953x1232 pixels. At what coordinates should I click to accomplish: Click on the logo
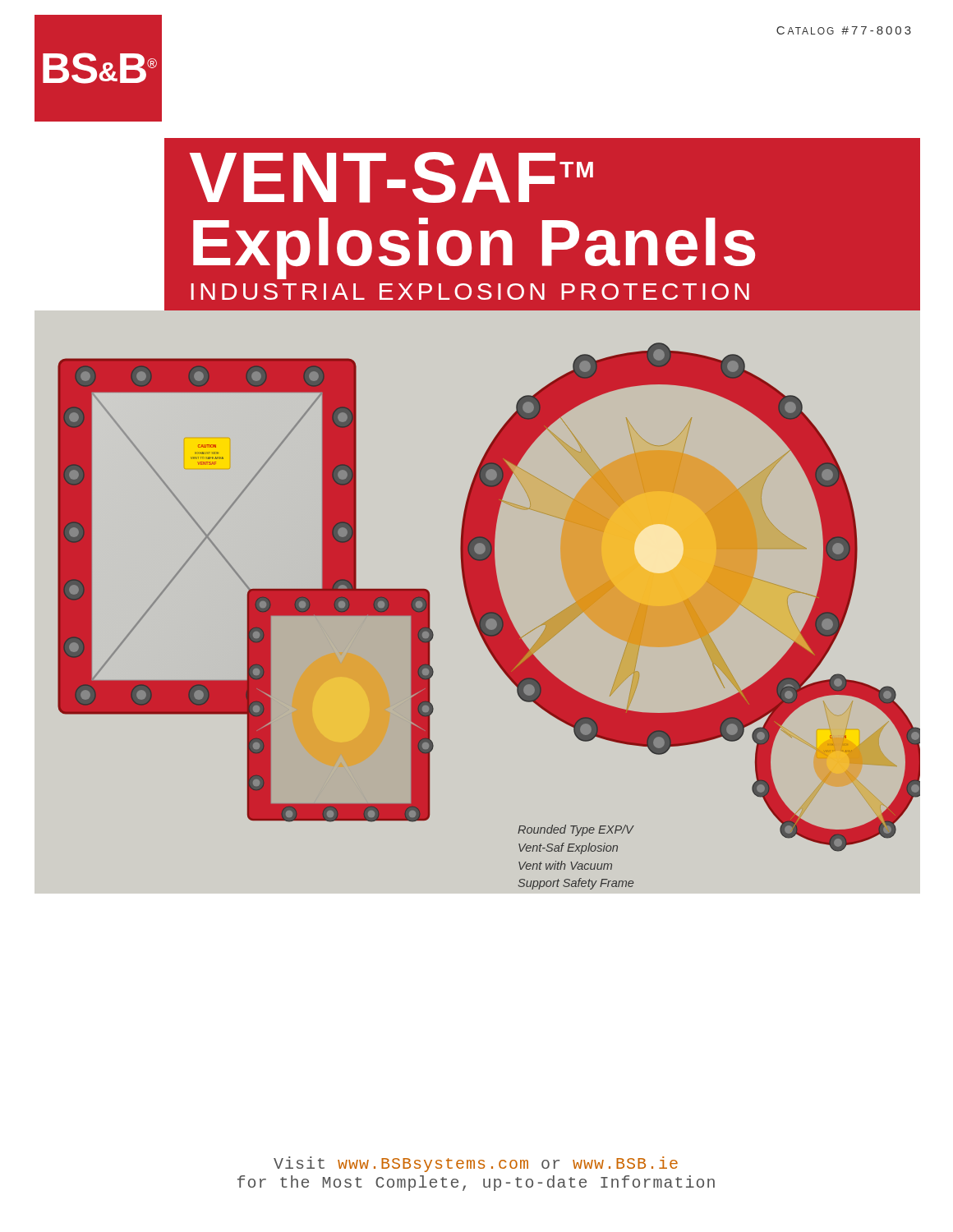click(x=98, y=68)
